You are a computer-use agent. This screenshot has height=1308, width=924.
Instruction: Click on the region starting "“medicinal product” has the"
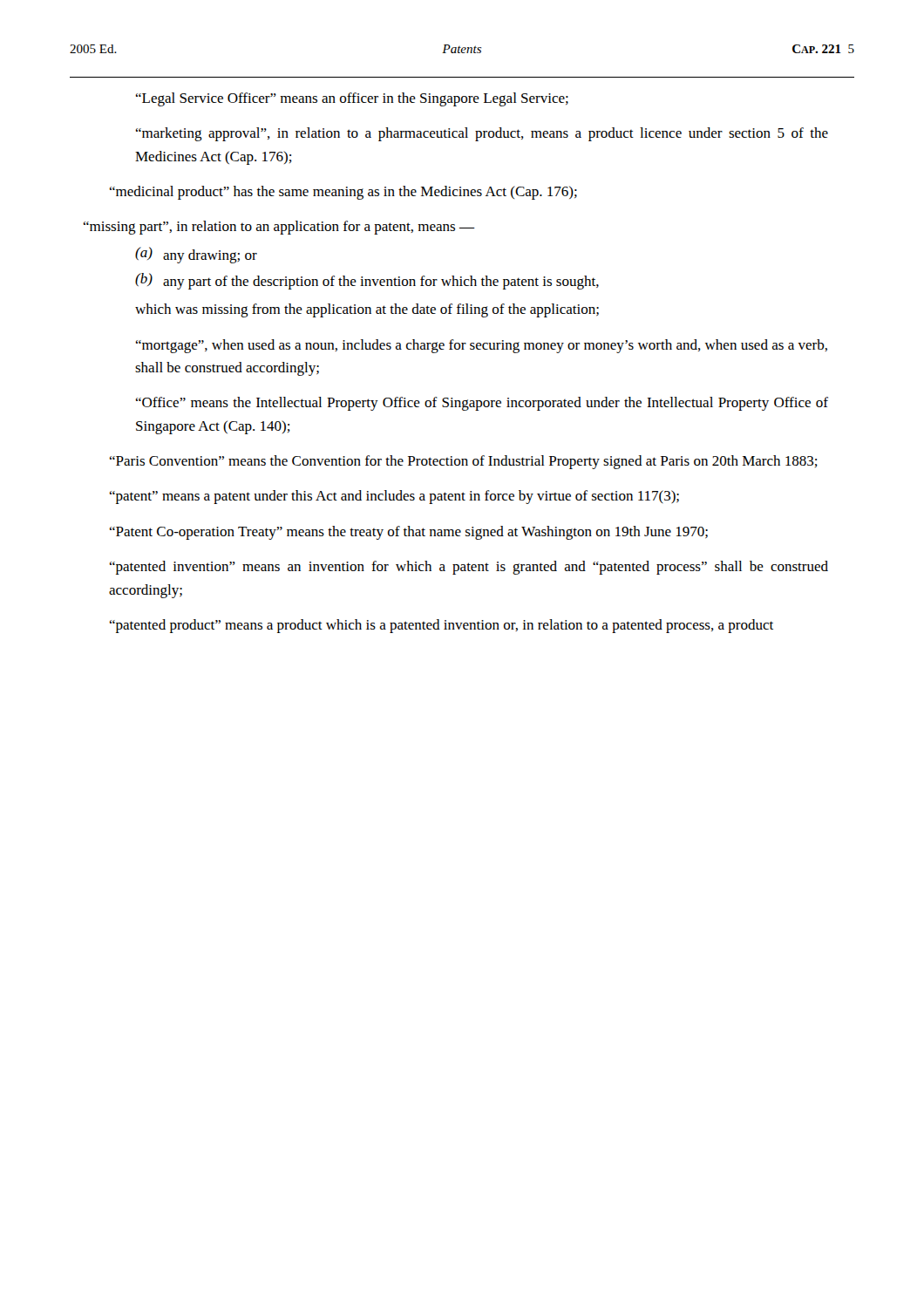[x=482, y=192]
